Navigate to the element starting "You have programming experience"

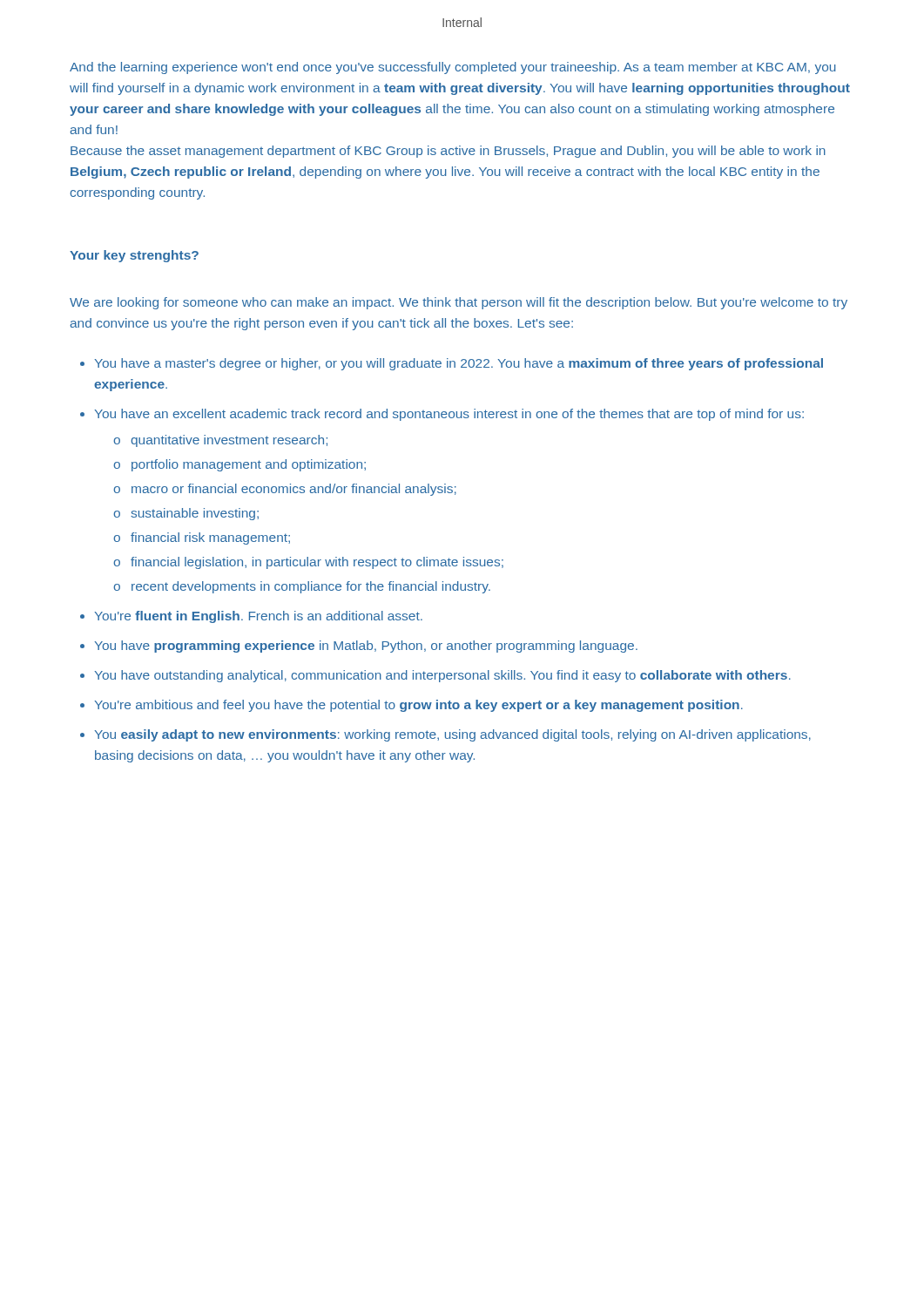pos(366,646)
